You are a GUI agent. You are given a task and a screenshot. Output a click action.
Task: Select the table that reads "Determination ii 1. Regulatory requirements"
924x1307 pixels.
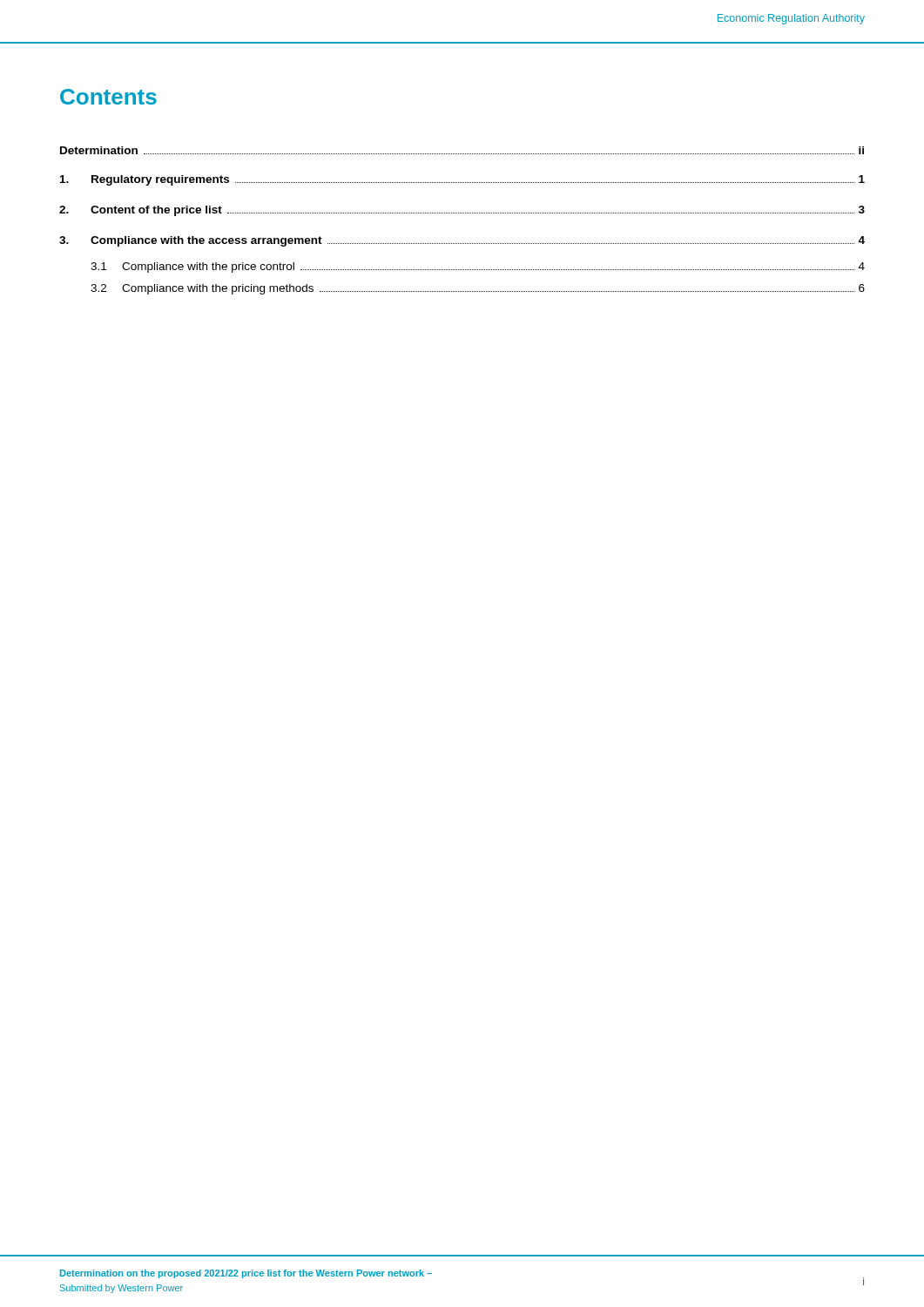[462, 218]
